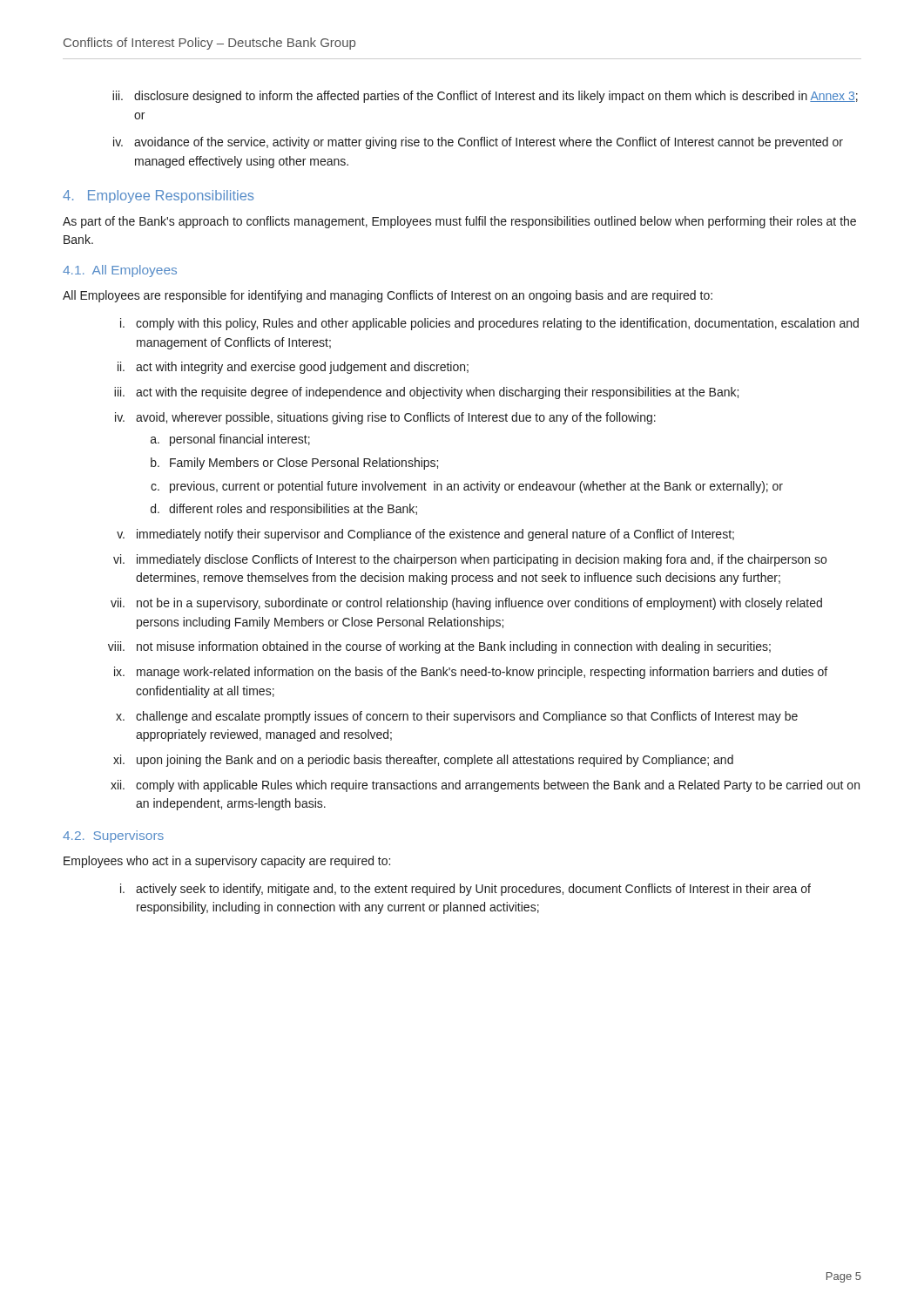Click on the section header containing "4. Employee Responsibilities"
The image size is (924, 1307).
[159, 195]
